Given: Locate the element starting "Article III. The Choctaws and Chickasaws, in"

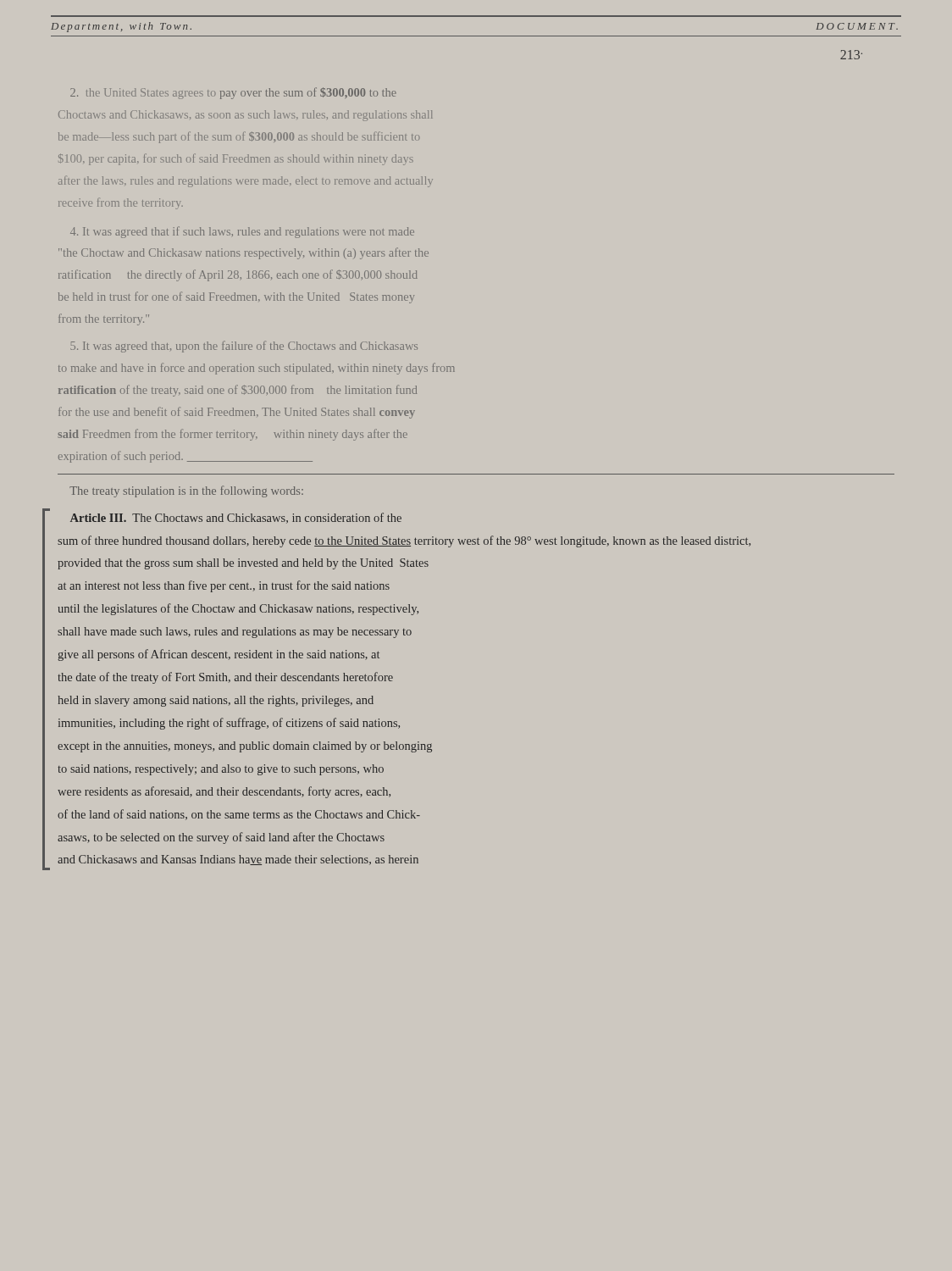Looking at the screenshot, I should [x=230, y=517].
